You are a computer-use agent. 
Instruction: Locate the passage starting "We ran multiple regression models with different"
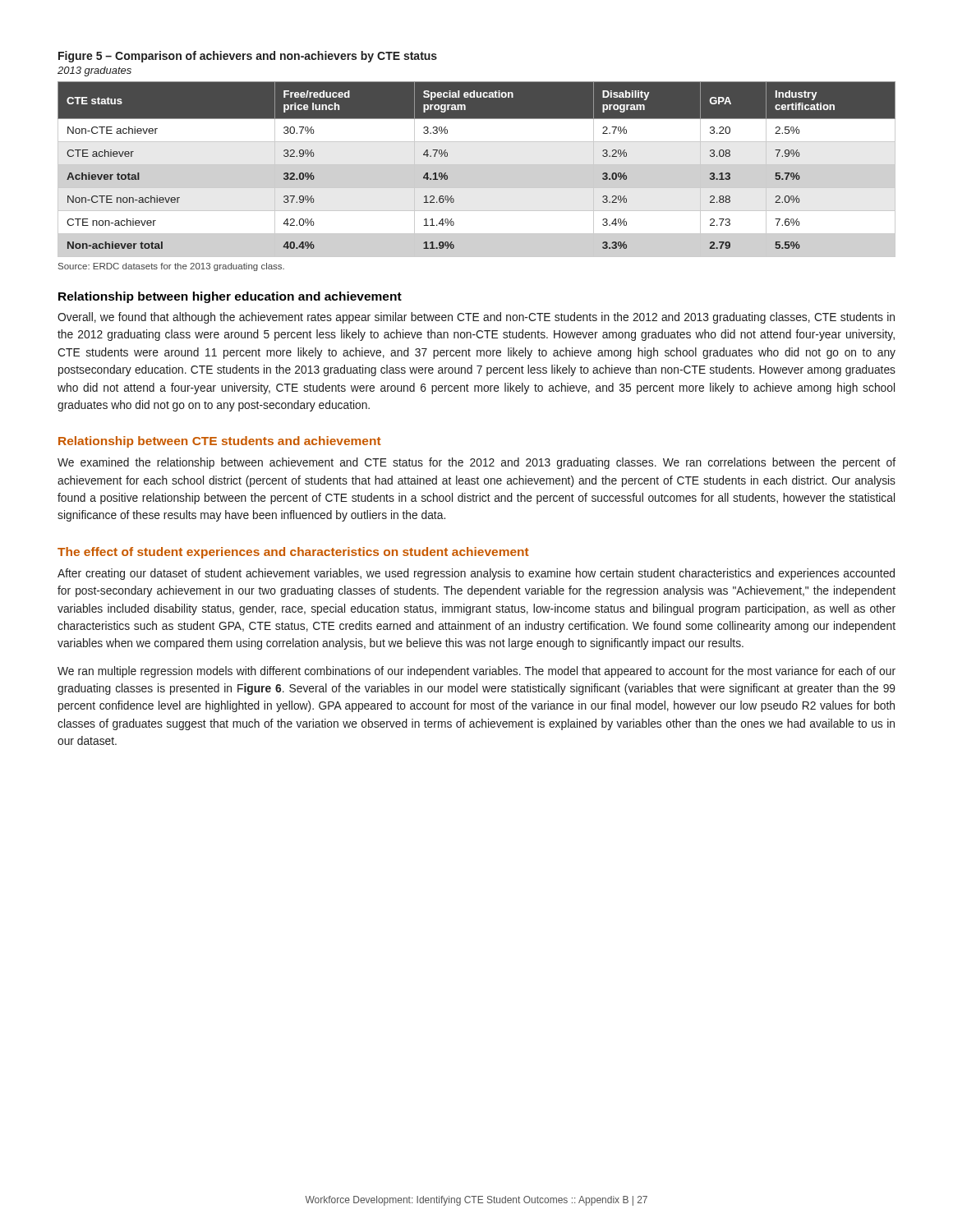476,706
